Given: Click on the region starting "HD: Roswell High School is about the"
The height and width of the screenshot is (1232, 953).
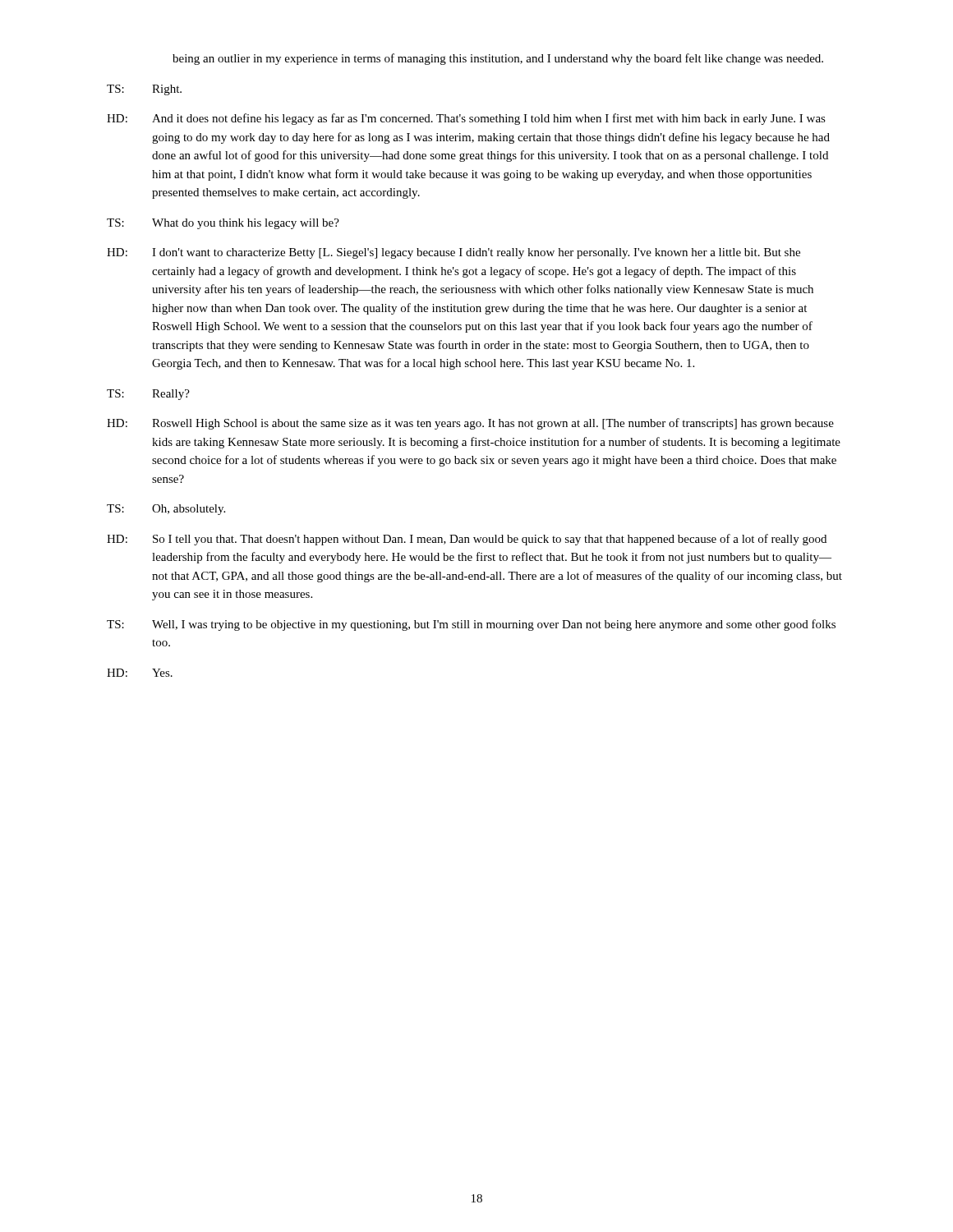Looking at the screenshot, I should click(476, 451).
